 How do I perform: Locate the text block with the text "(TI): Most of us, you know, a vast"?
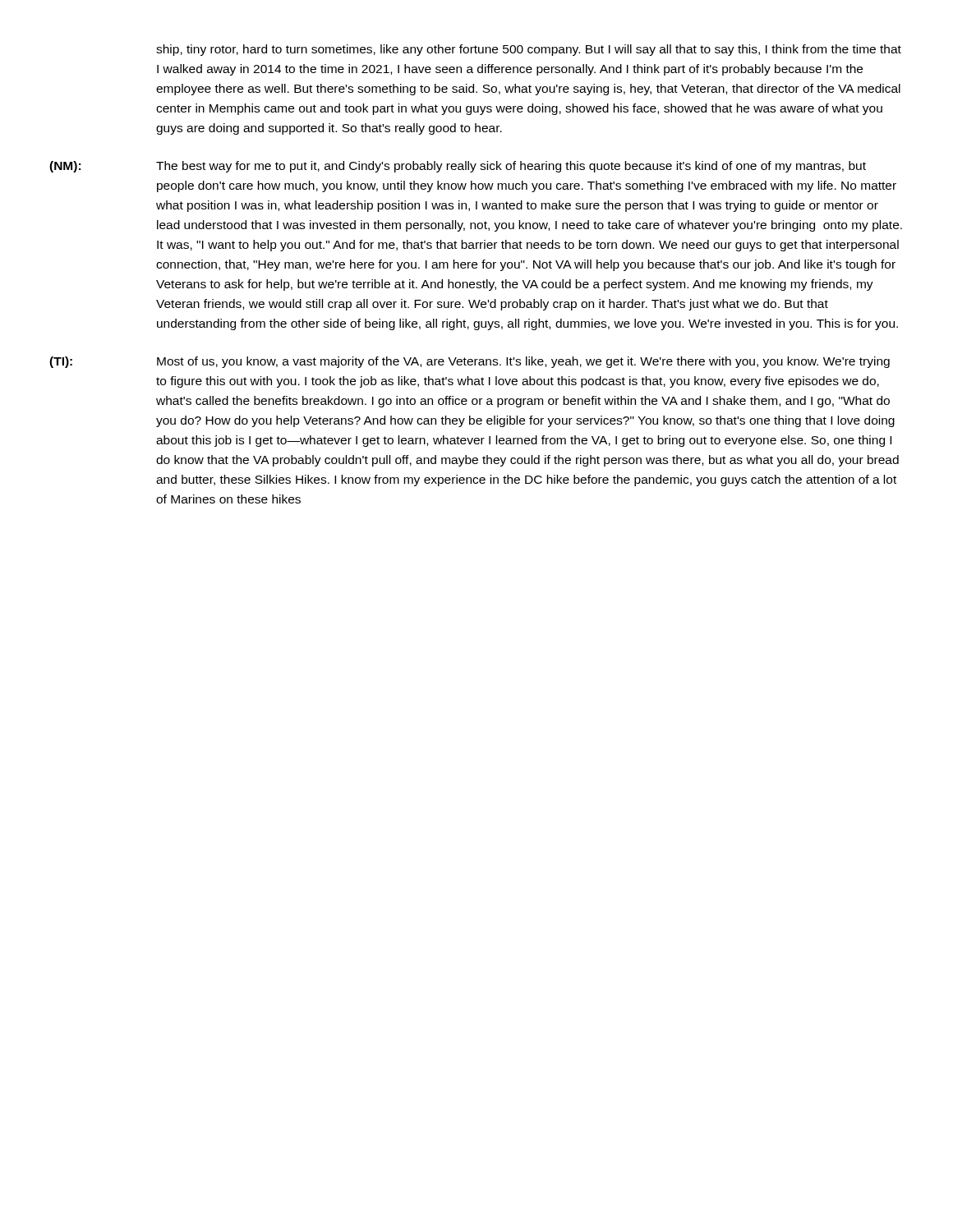pos(476,431)
